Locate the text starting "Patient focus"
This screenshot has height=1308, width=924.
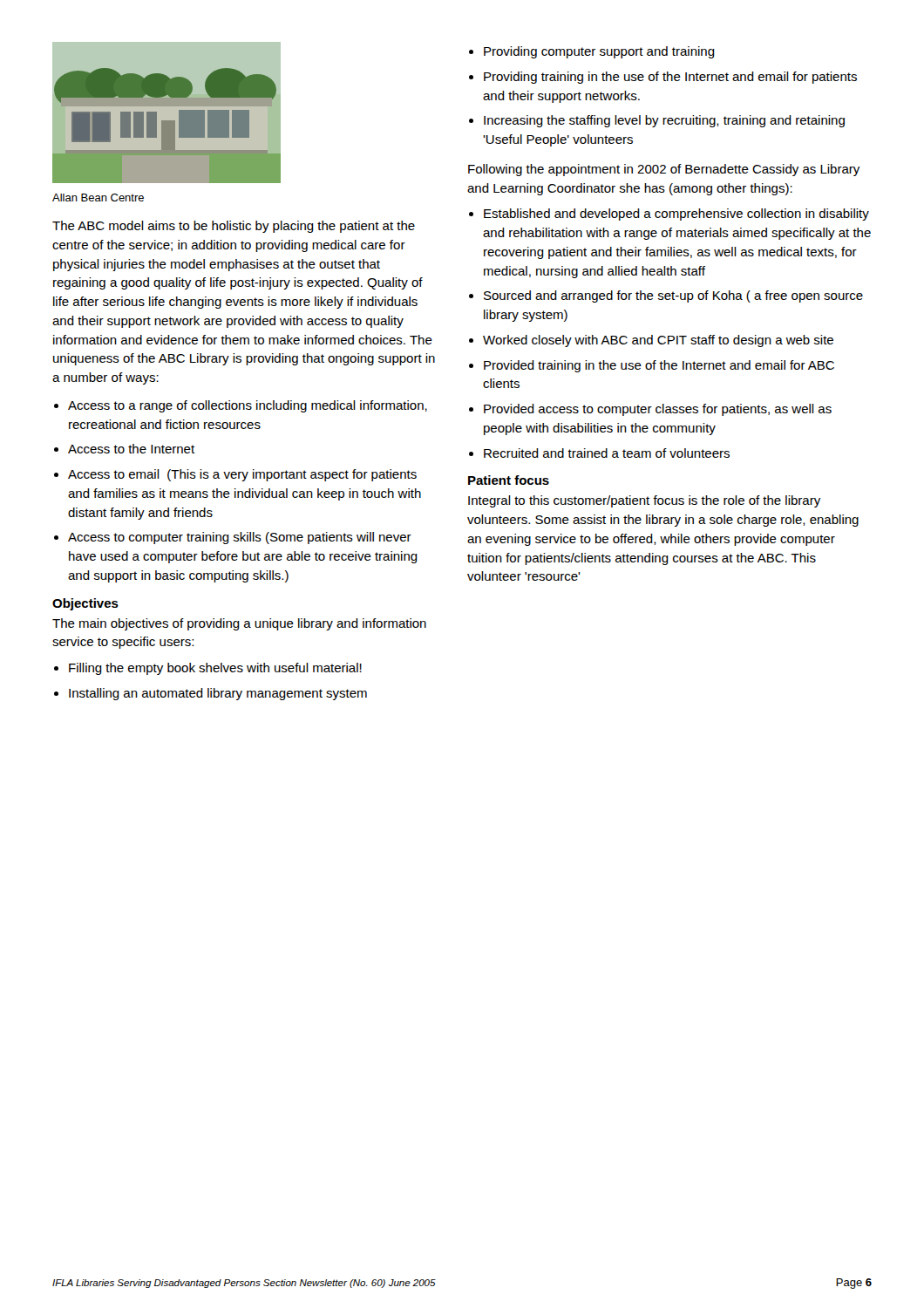508,480
